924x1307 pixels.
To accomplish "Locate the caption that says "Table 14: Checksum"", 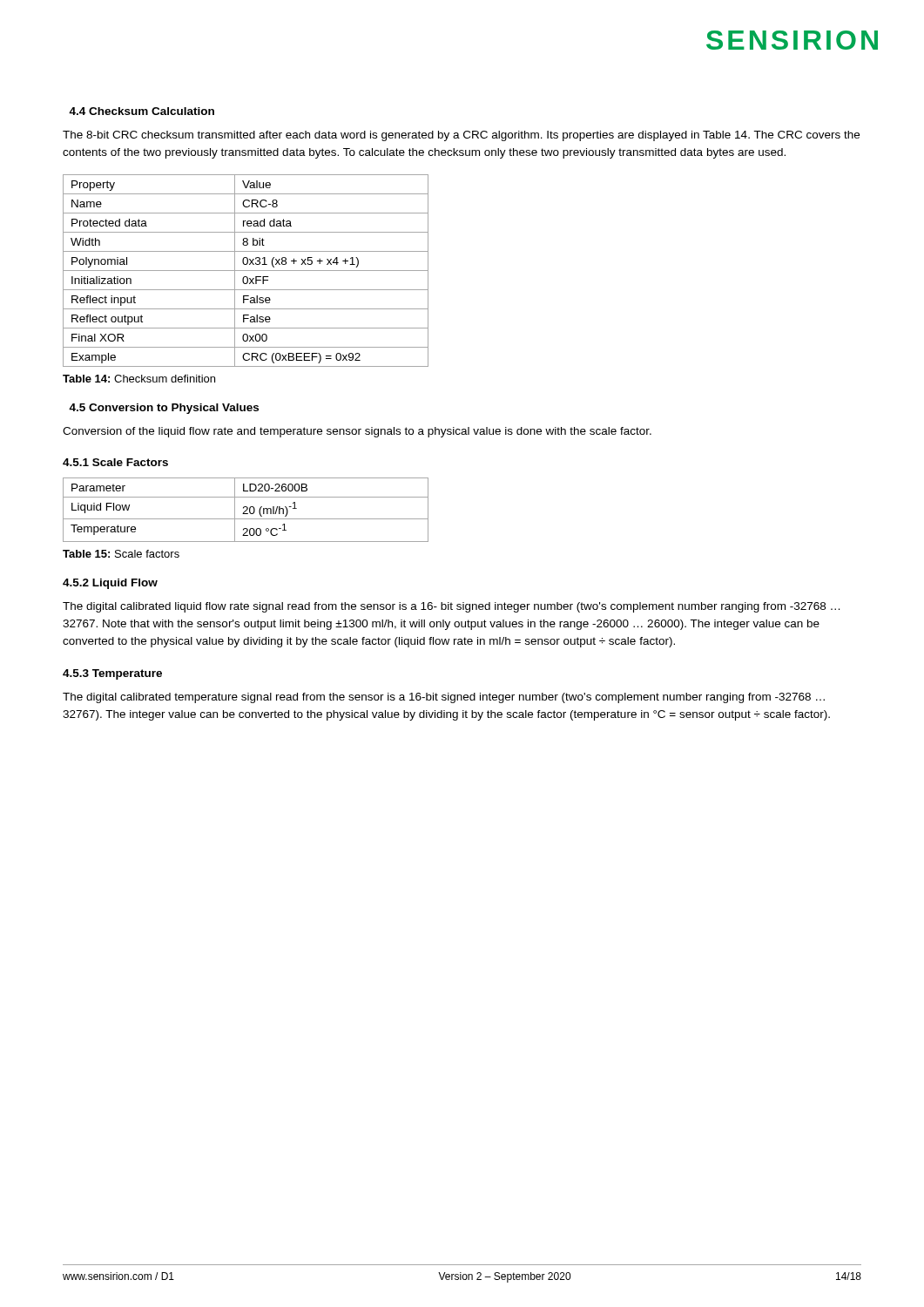I will point(139,378).
